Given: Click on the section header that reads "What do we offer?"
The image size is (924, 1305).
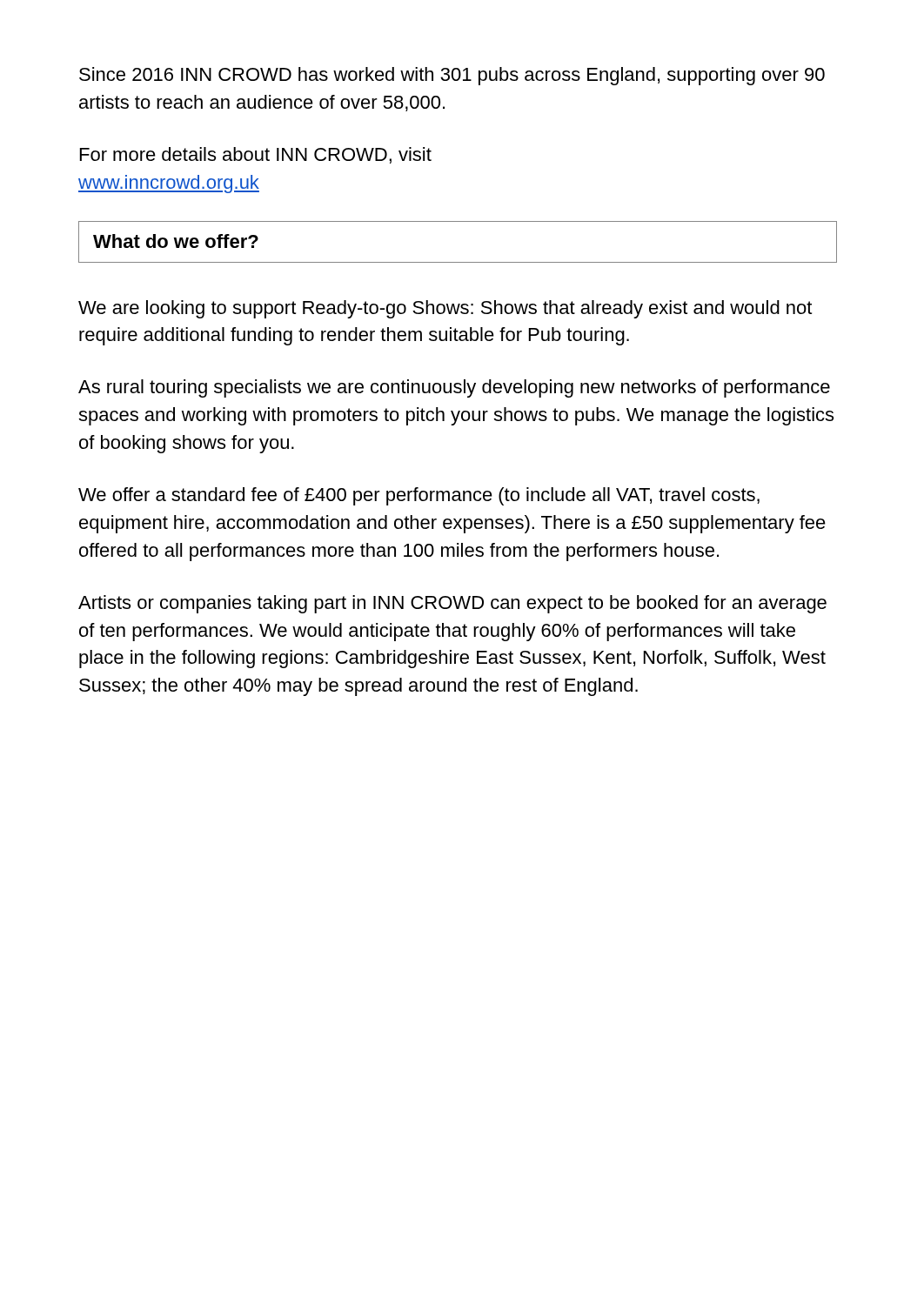Looking at the screenshot, I should [176, 241].
